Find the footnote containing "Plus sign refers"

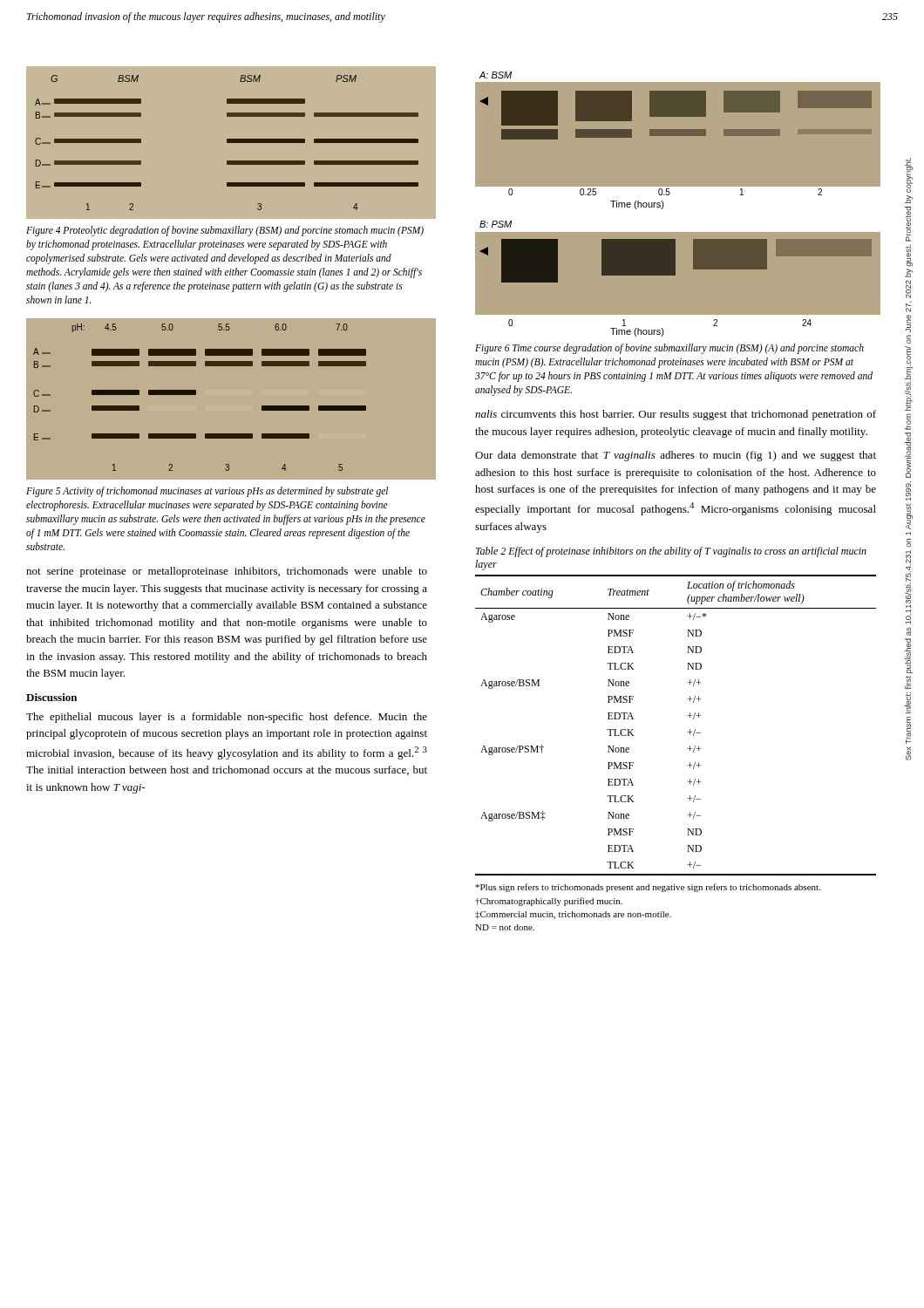tap(648, 907)
